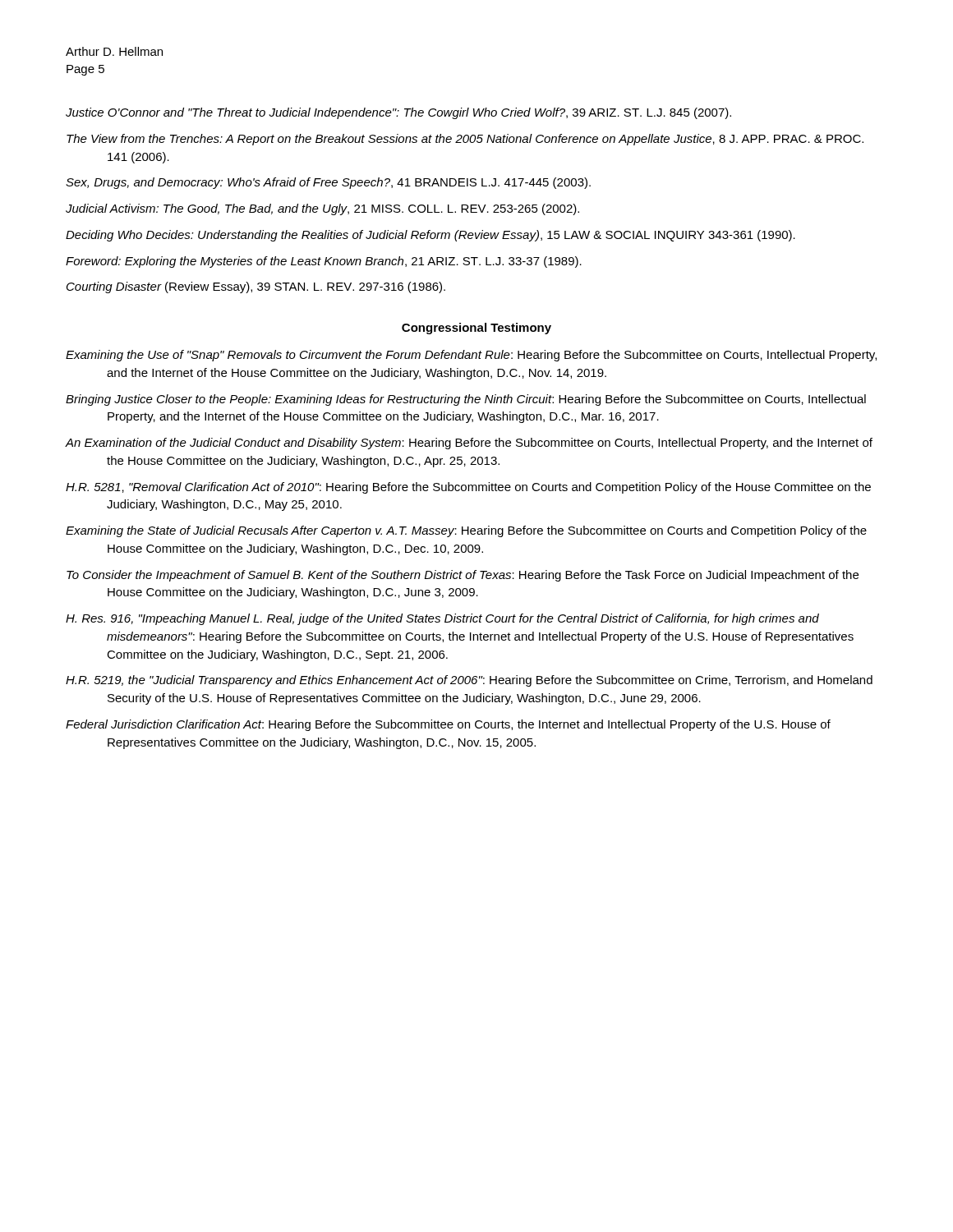Find the list item with the text "H. Res. 916, "Impeaching Manuel L. Real, judge"

click(x=460, y=636)
